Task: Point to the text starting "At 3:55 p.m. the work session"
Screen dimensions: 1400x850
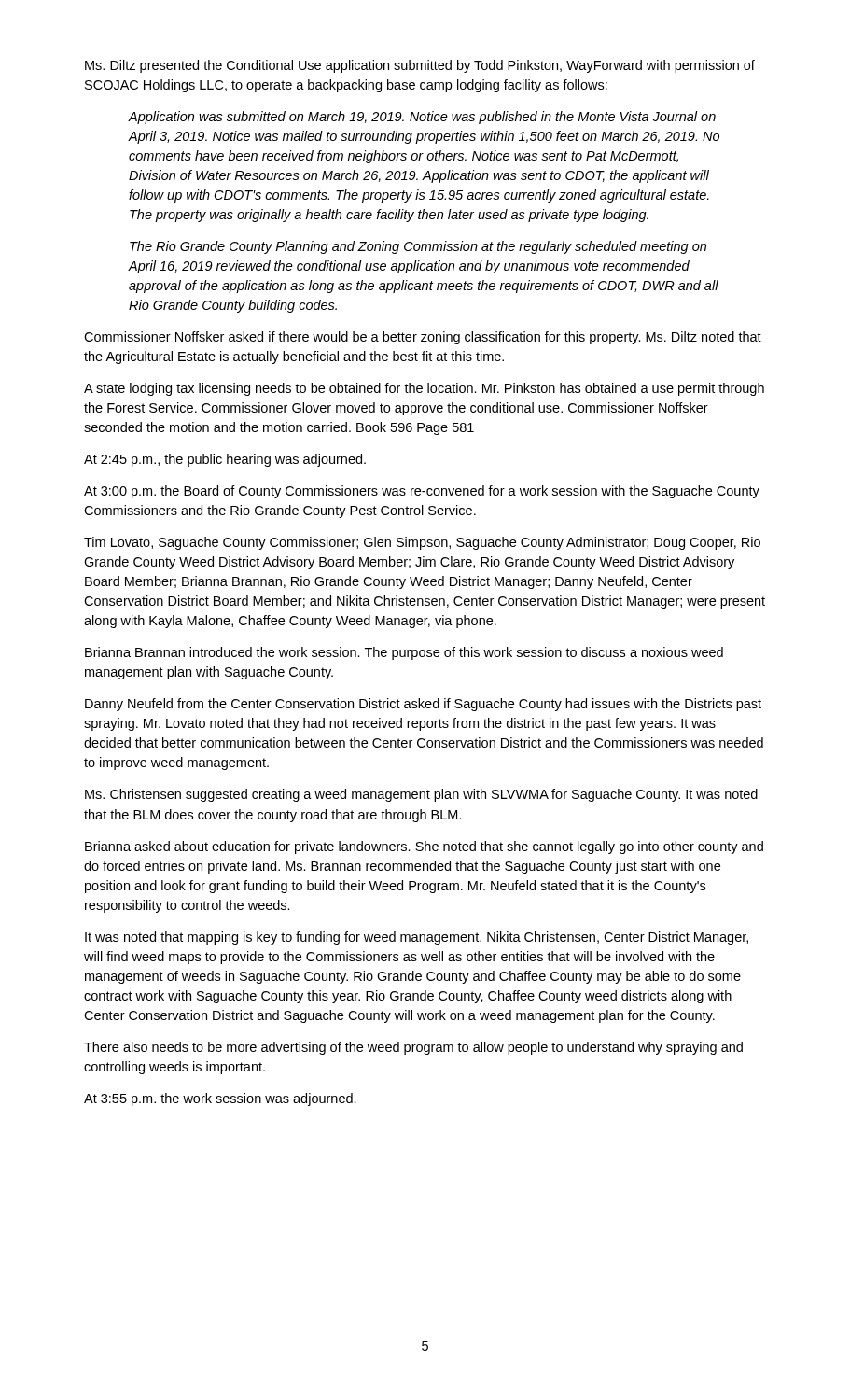Action: coord(220,1098)
